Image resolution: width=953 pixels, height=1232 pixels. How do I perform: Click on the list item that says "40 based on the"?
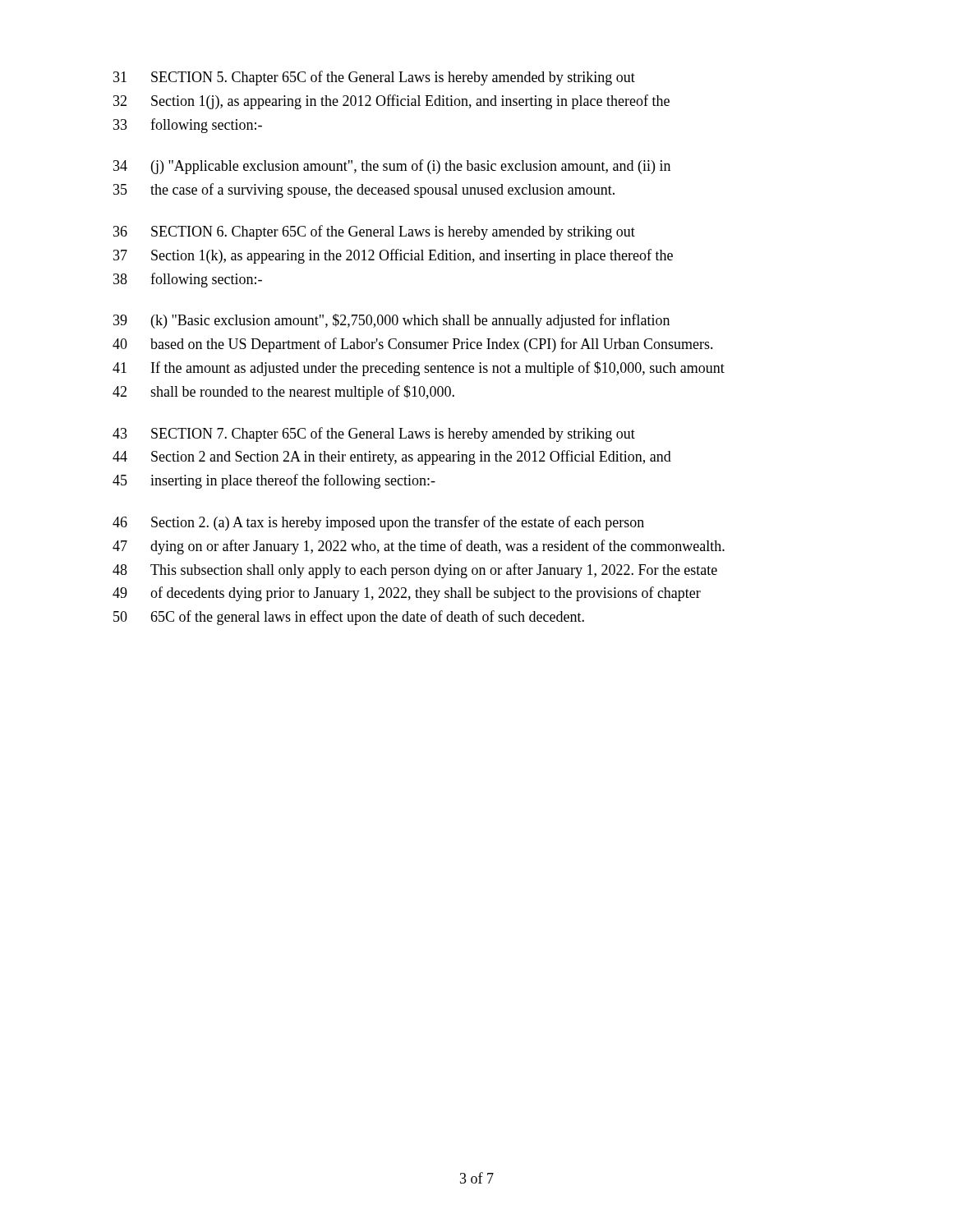(456, 345)
